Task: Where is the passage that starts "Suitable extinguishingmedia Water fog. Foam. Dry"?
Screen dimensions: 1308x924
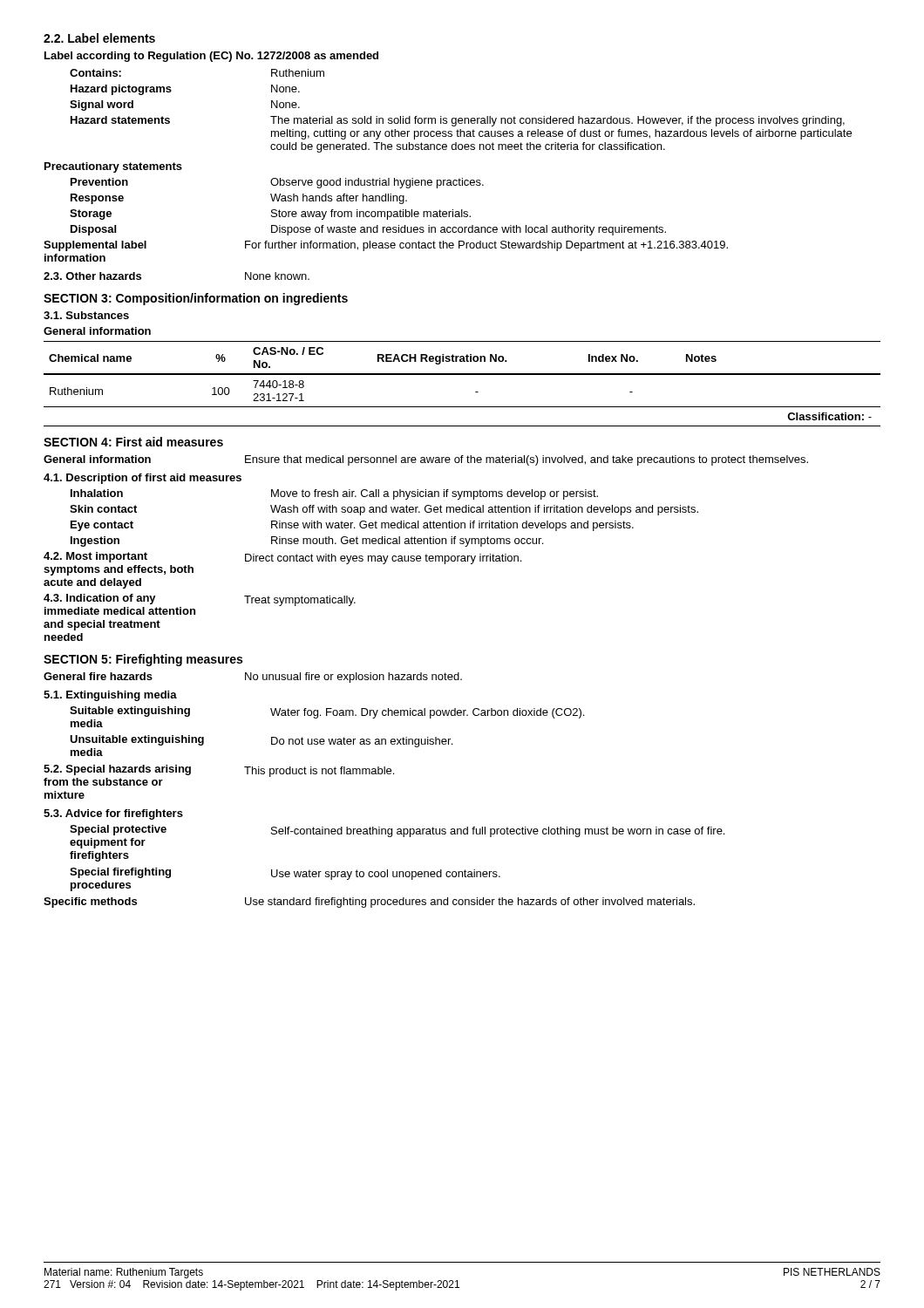Action: [462, 717]
